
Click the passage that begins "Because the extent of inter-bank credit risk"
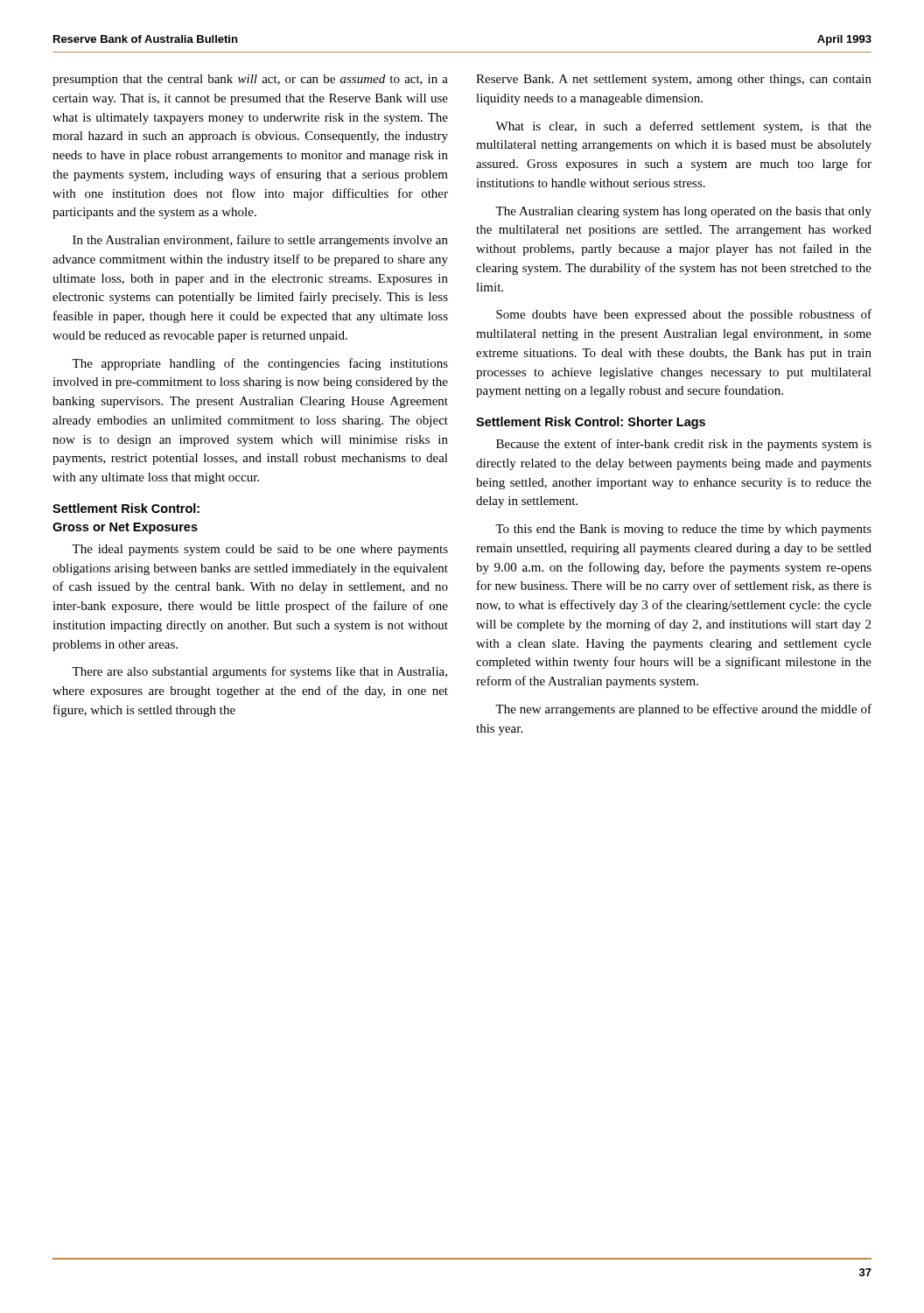pos(674,473)
